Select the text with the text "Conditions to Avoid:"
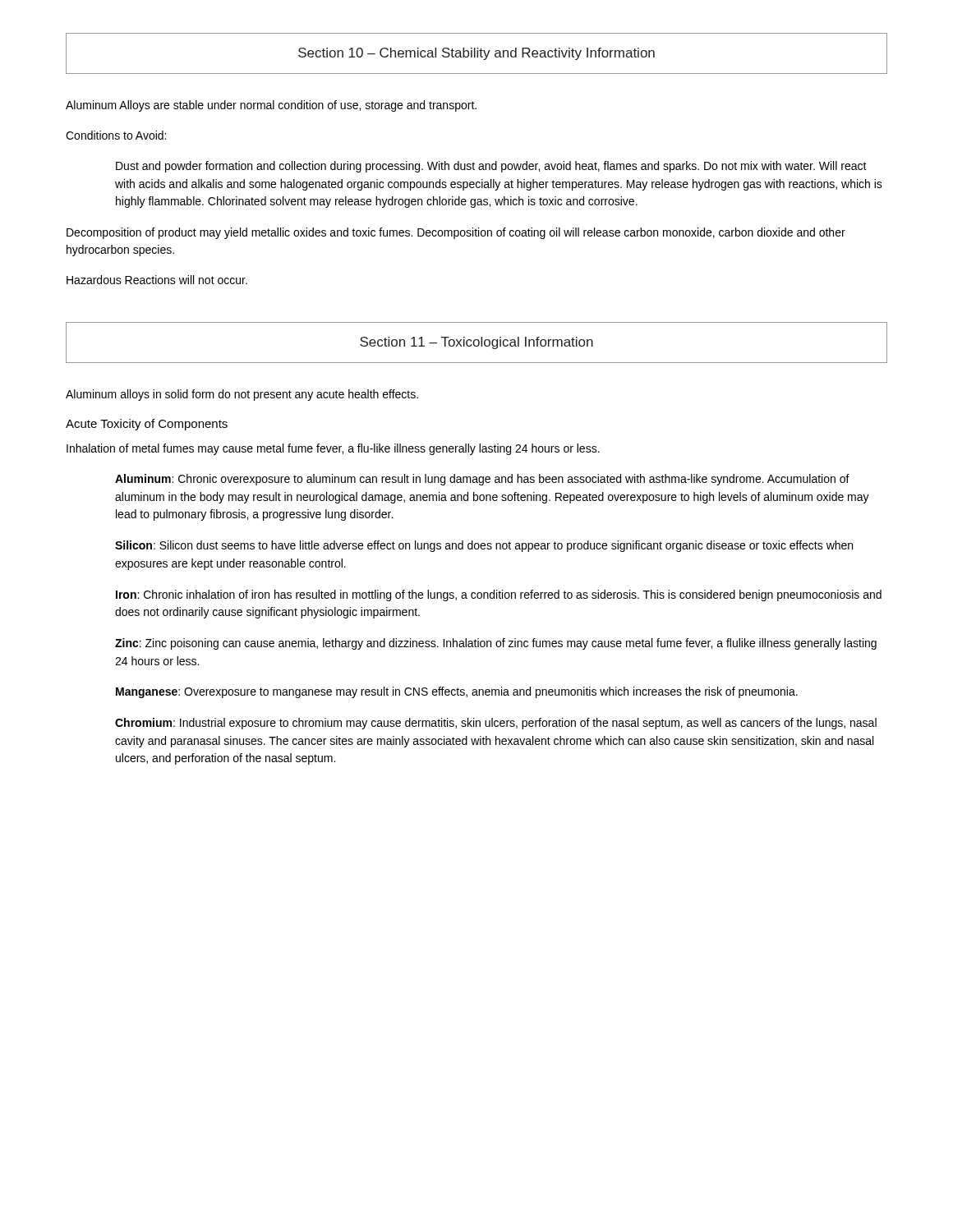Image resolution: width=953 pixels, height=1232 pixels. pyautogui.click(x=116, y=136)
